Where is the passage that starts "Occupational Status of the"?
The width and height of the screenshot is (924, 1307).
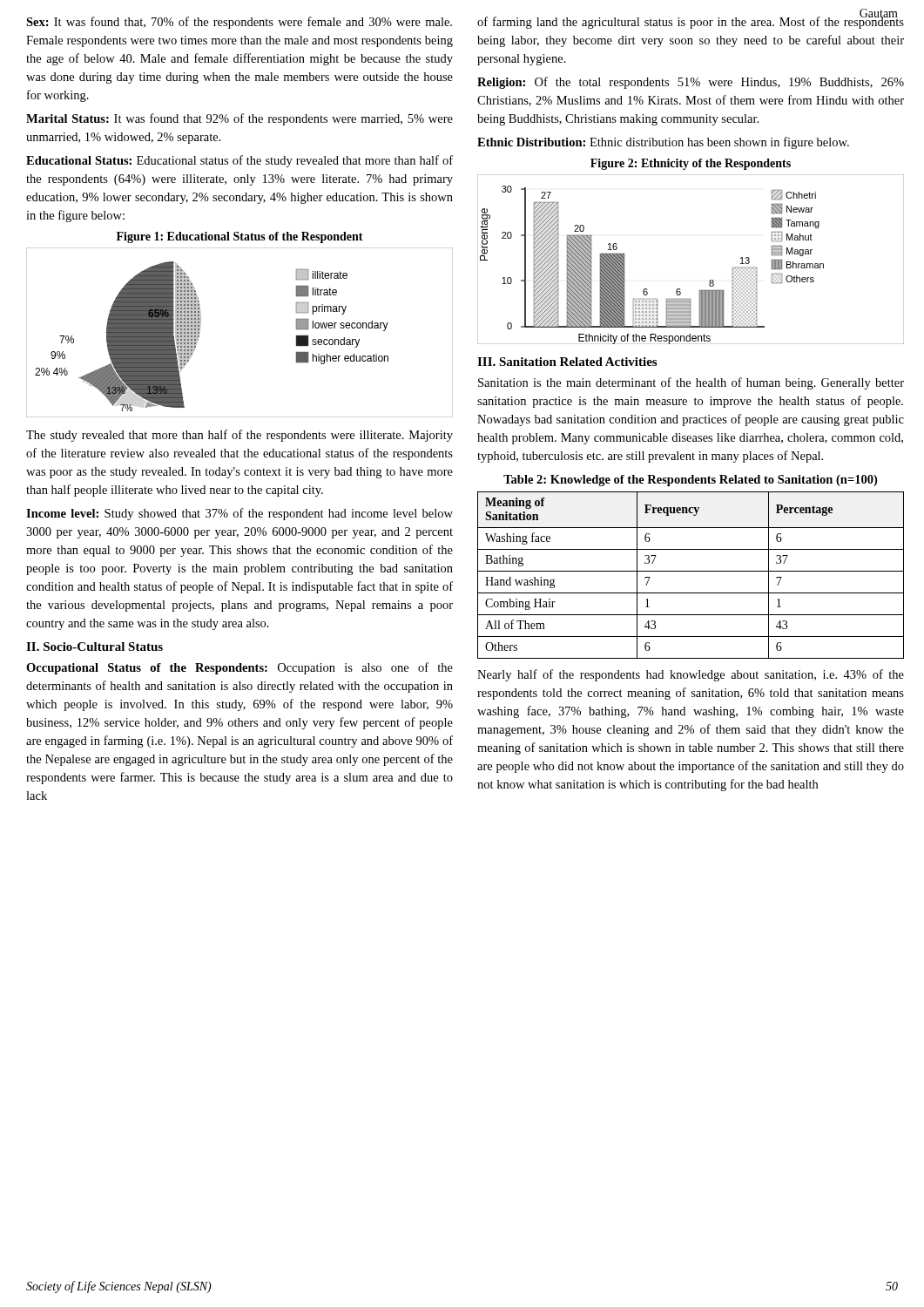tap(240, 732)
